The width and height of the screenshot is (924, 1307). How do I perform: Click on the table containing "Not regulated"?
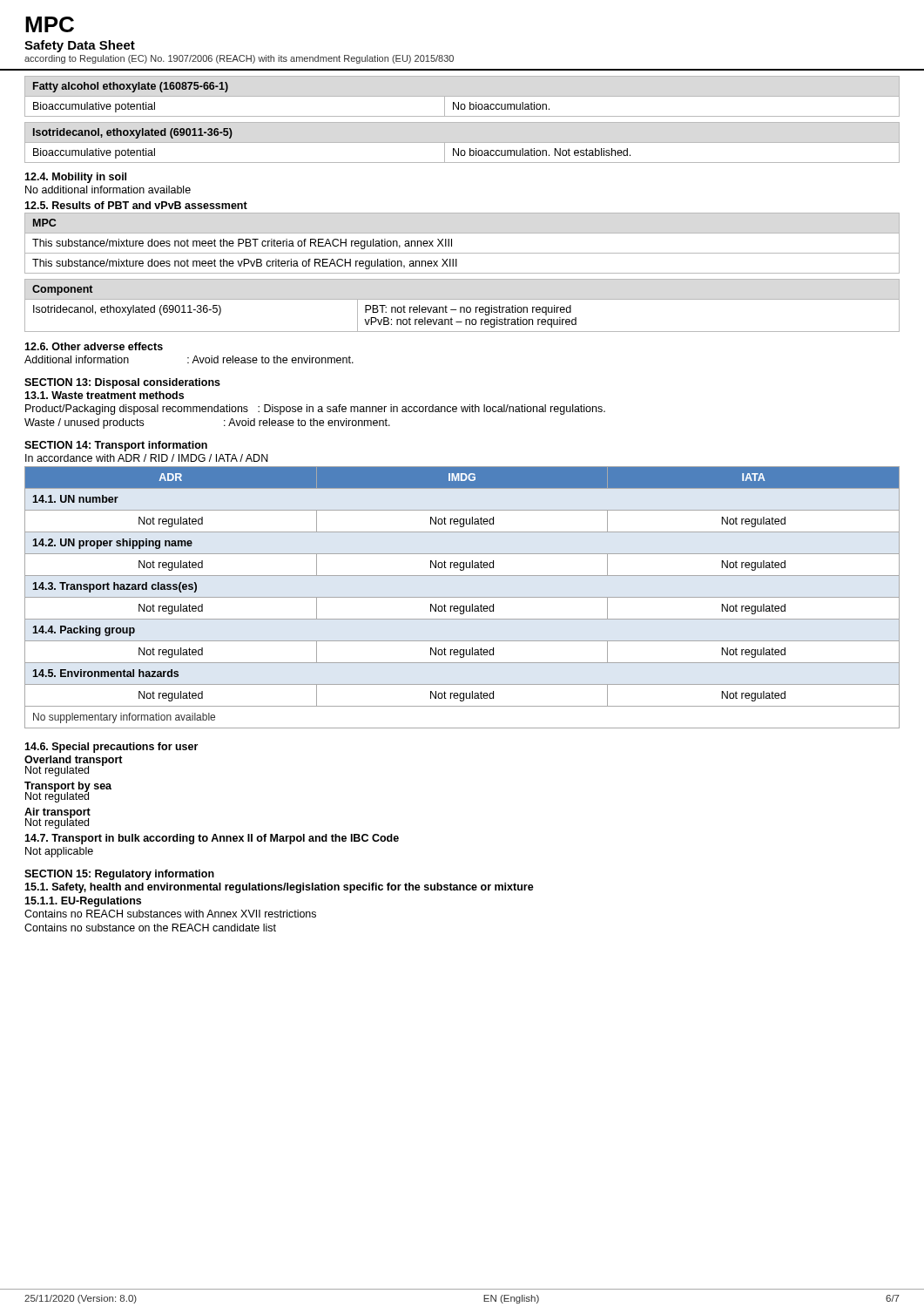point(462,597)
